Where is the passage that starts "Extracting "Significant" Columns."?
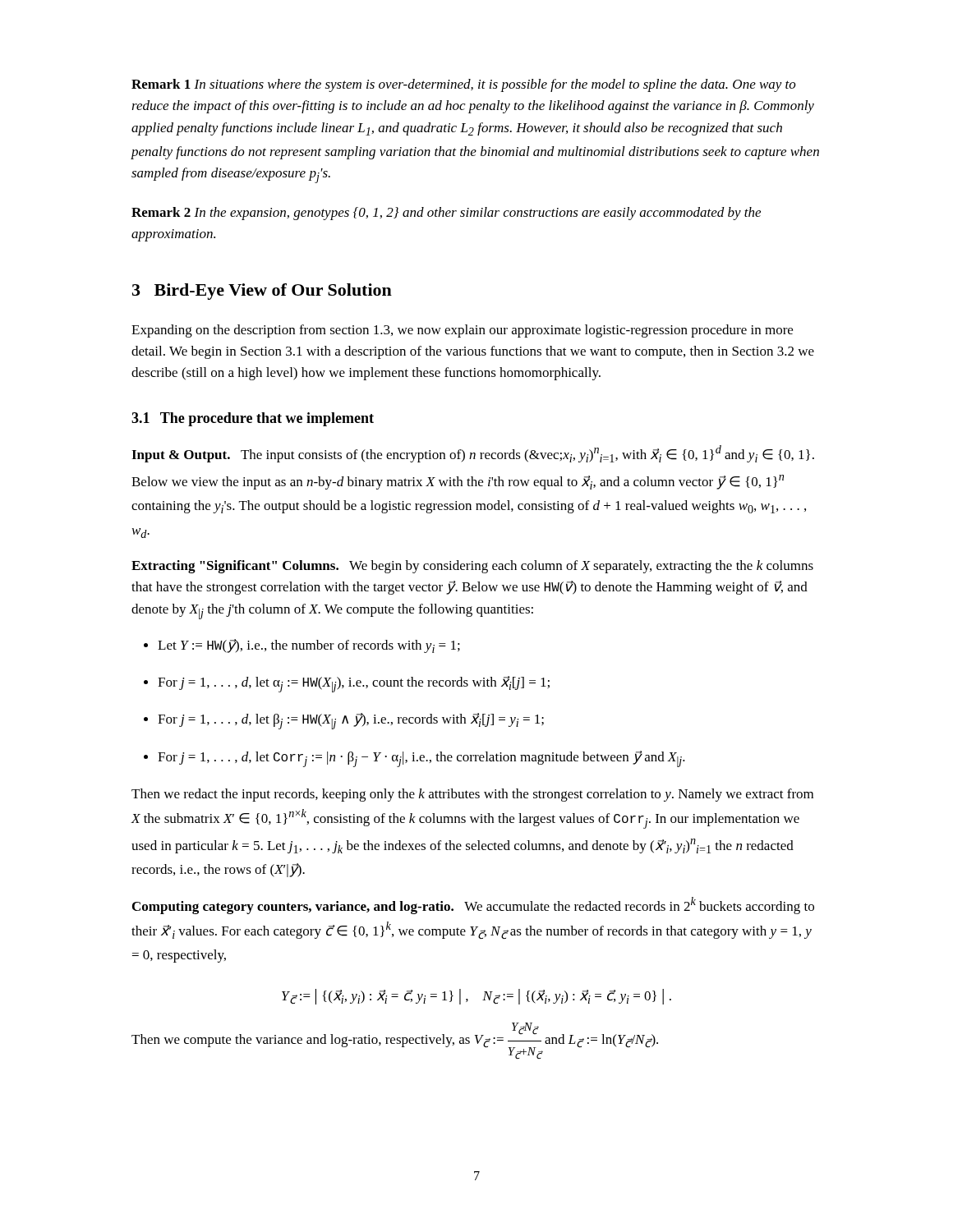Viewport: 953px width, 1232px height. [476, 589]
